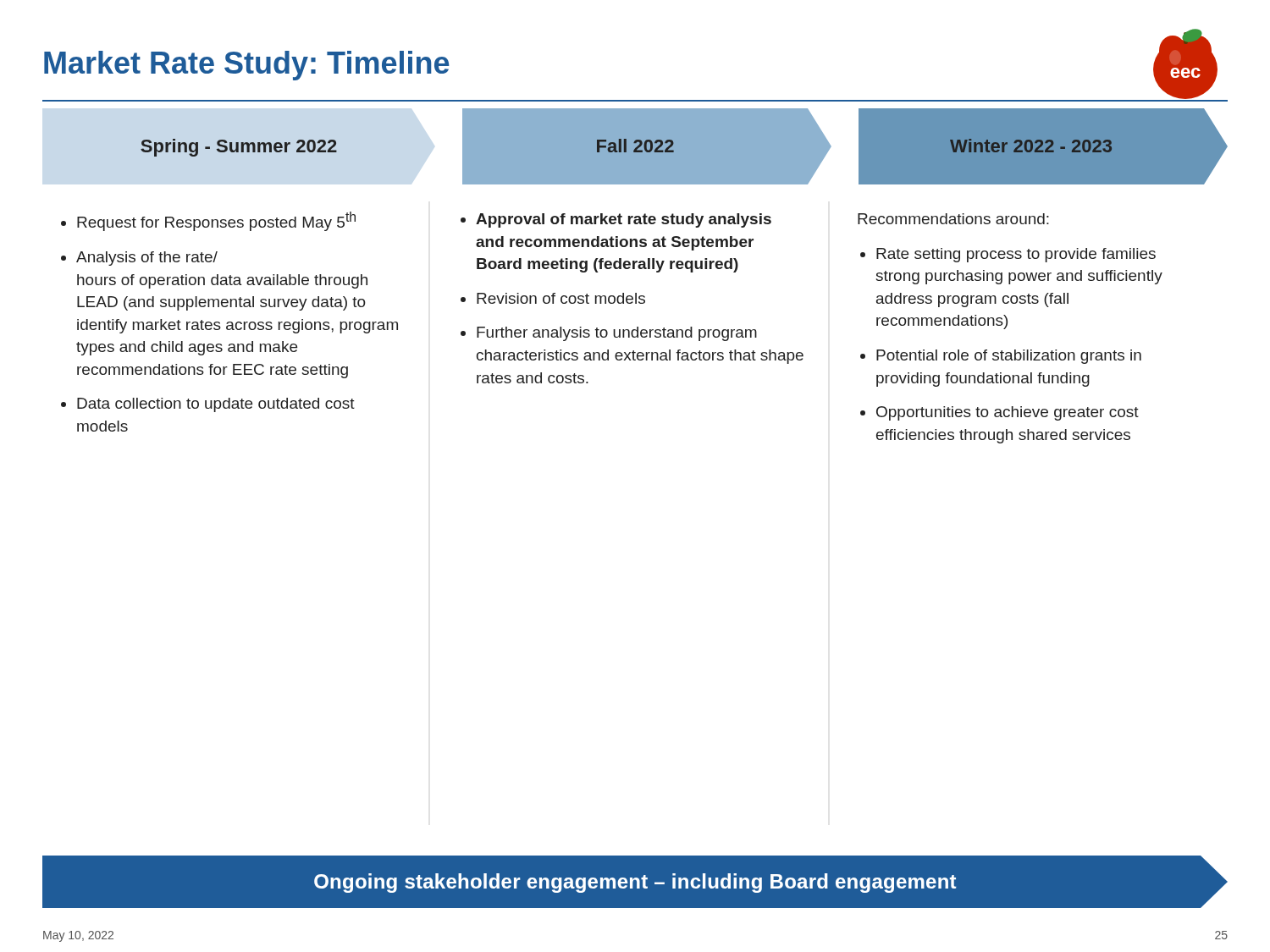Click on the element starting "Ongoing stakeholder engagement – including Board"
Screen dimensions: 952x1270
point(635,881)
